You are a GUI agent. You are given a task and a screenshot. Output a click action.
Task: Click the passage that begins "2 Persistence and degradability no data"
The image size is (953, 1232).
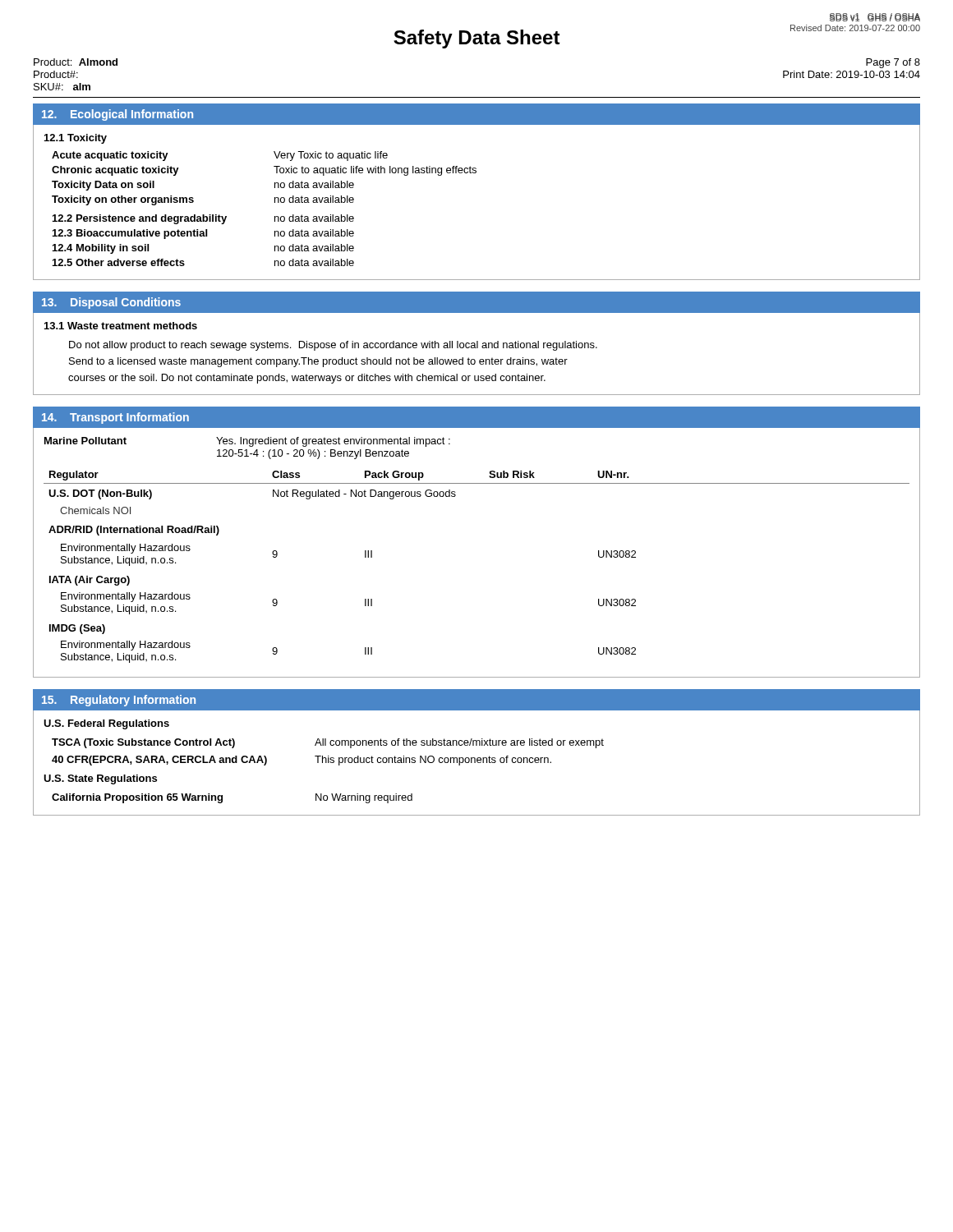tap(203, 218)
